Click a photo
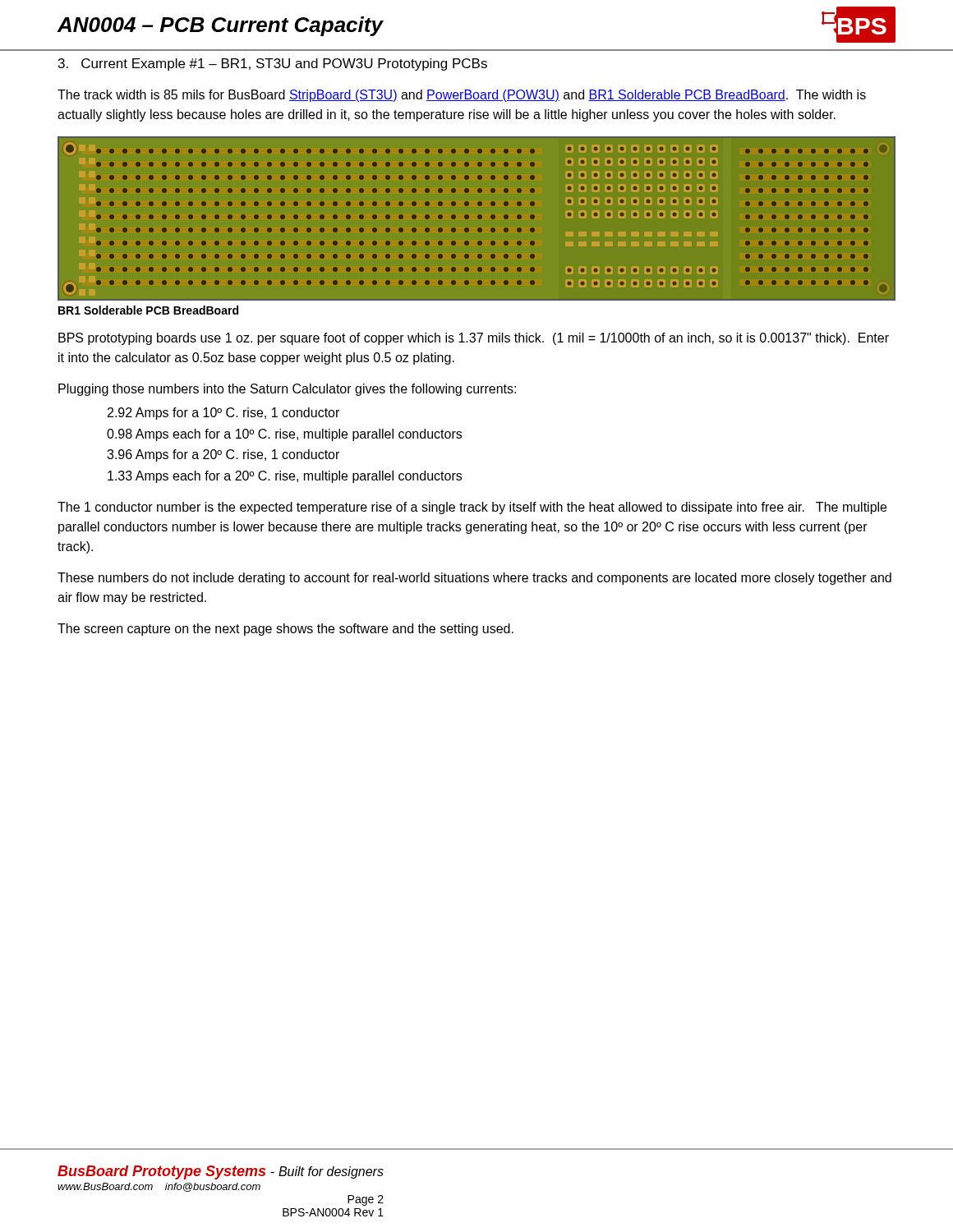The height and width of the screenshot is (1232, 953). [x=476, y=218]
